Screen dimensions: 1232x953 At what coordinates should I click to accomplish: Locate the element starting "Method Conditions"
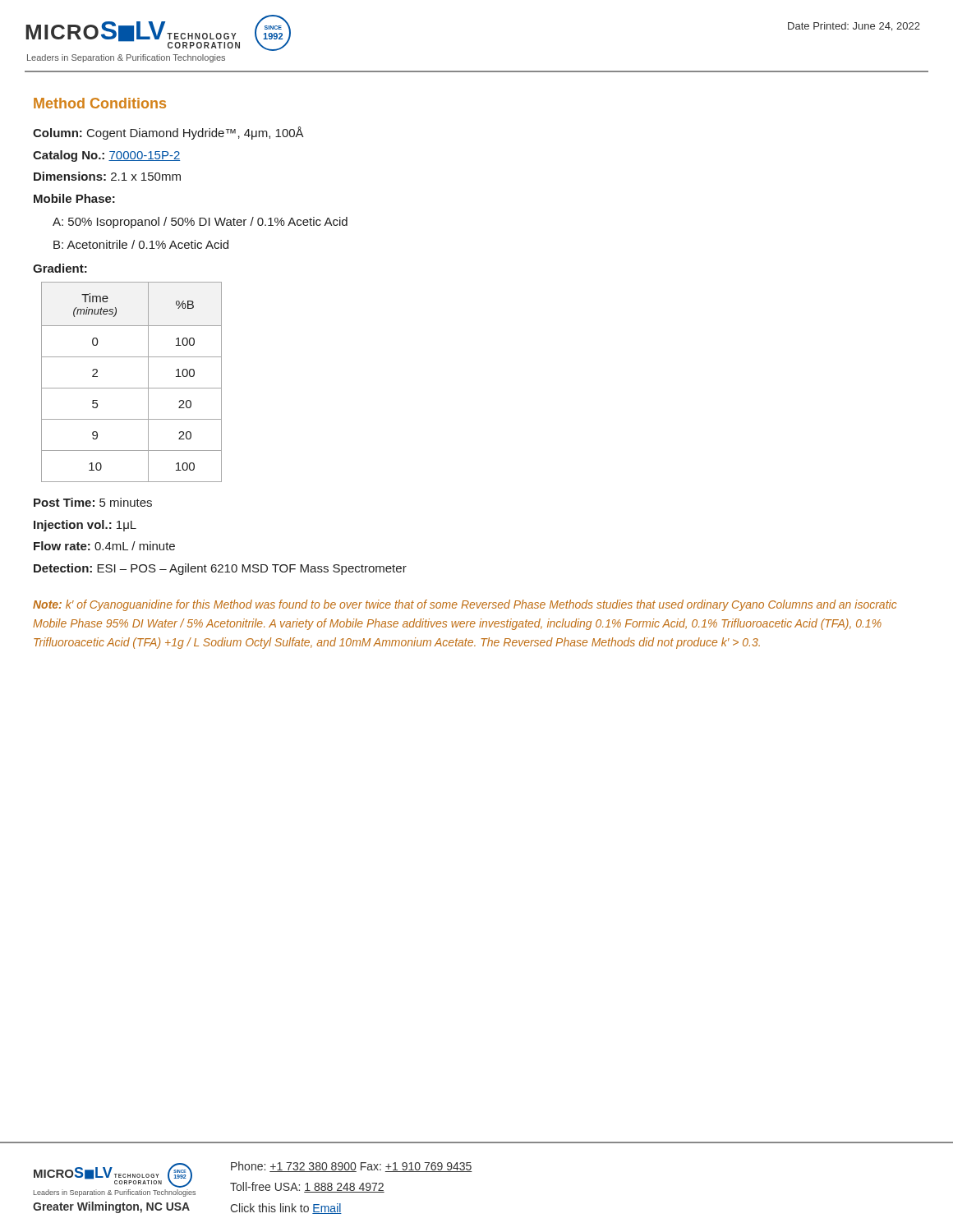[x=100, y=103]
